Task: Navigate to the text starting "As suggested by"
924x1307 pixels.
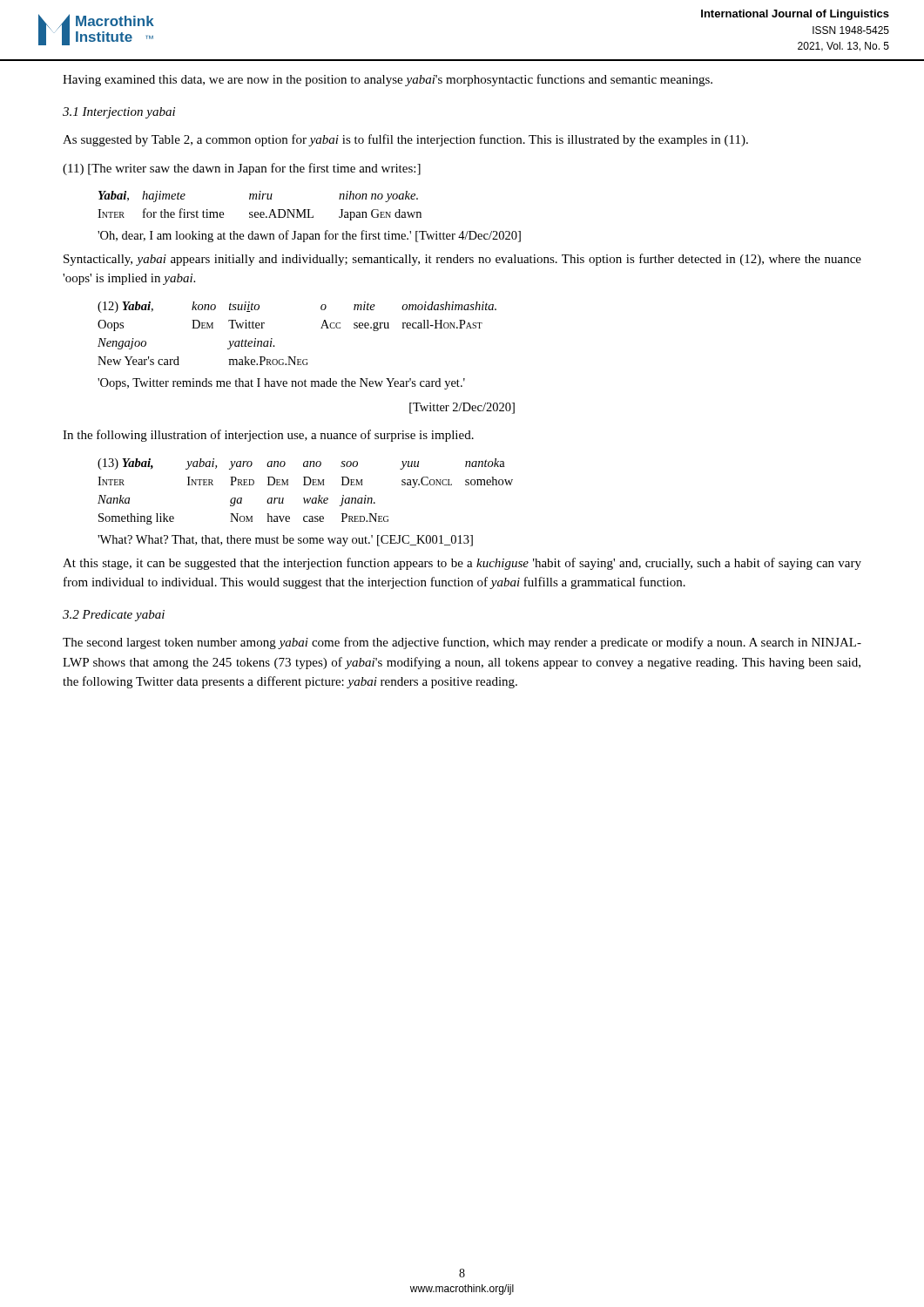Action: 462,140
